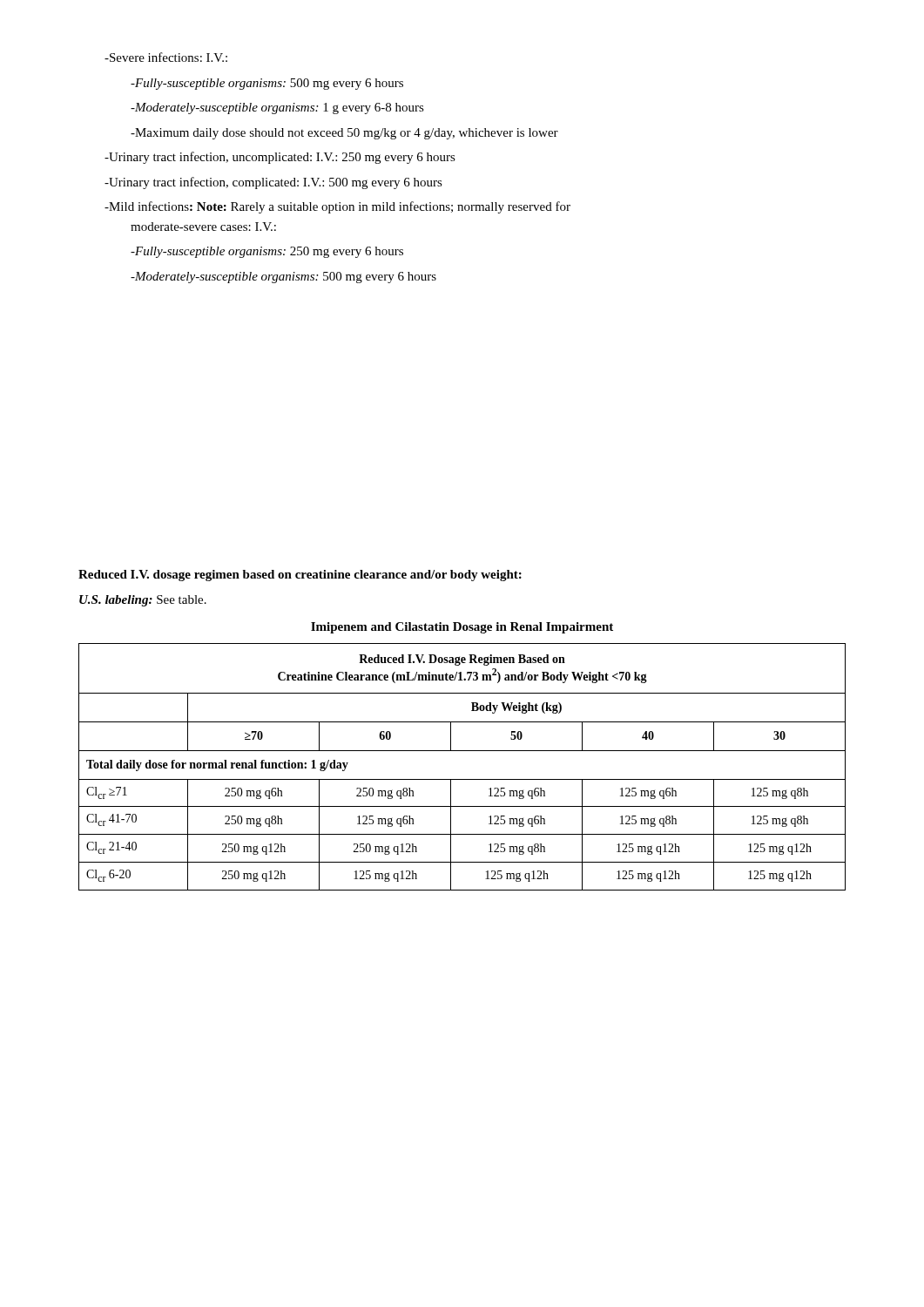Locate the text "U.S. labeling: See table."

click(143, 599)
